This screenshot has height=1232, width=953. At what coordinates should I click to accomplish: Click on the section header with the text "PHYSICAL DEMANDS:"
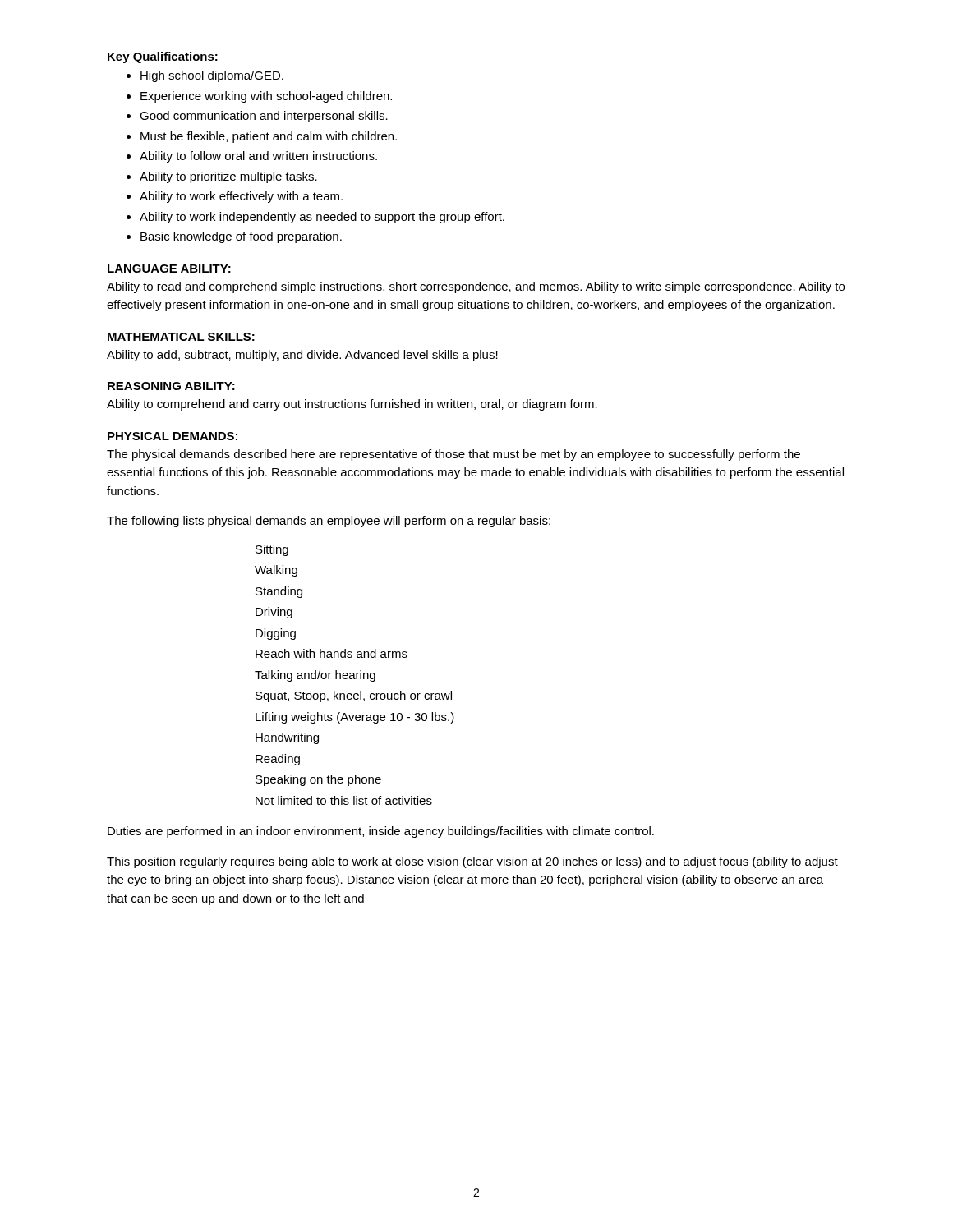point(173,435)
